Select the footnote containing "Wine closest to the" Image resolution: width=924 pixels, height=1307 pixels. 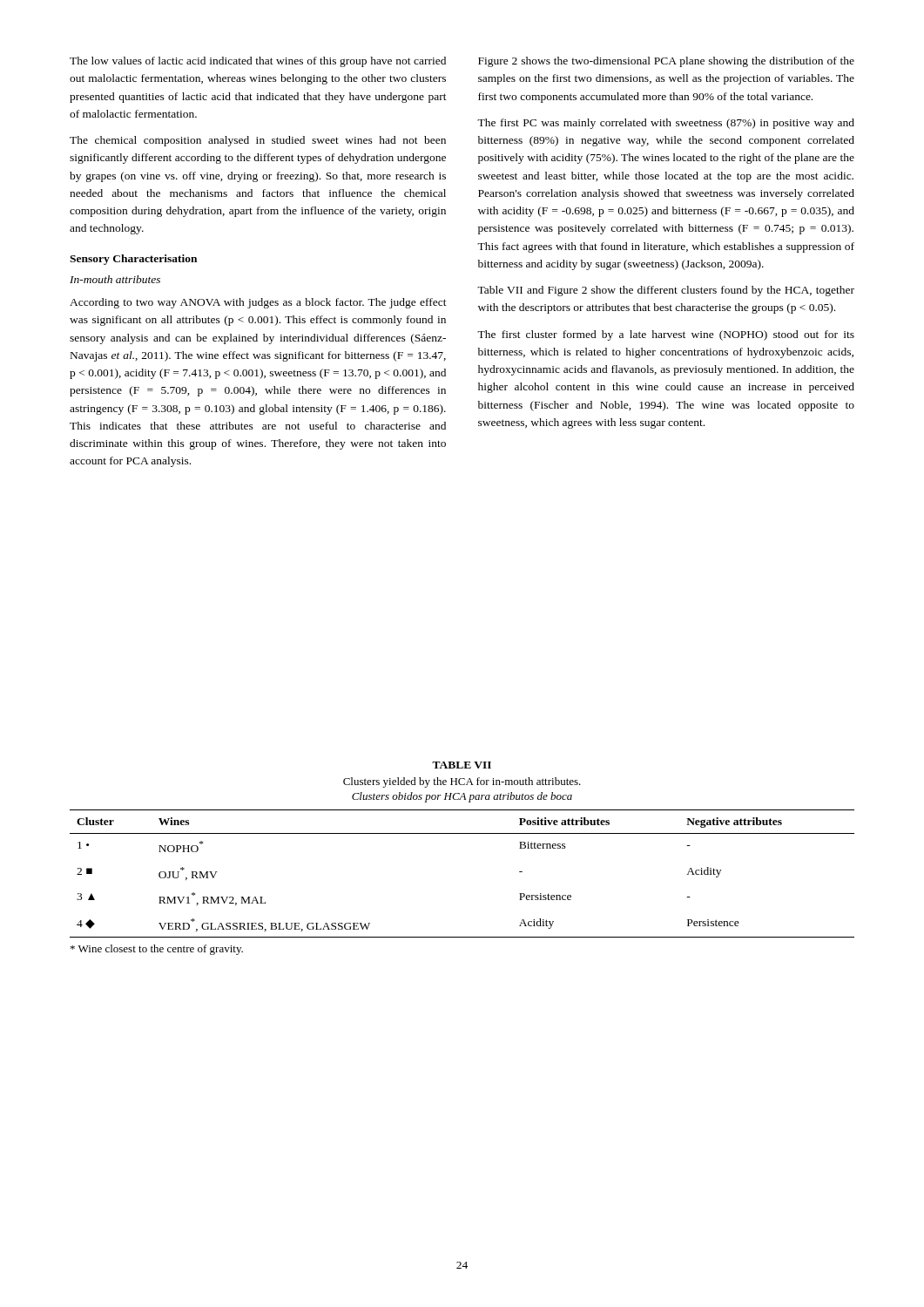(157, 948)
